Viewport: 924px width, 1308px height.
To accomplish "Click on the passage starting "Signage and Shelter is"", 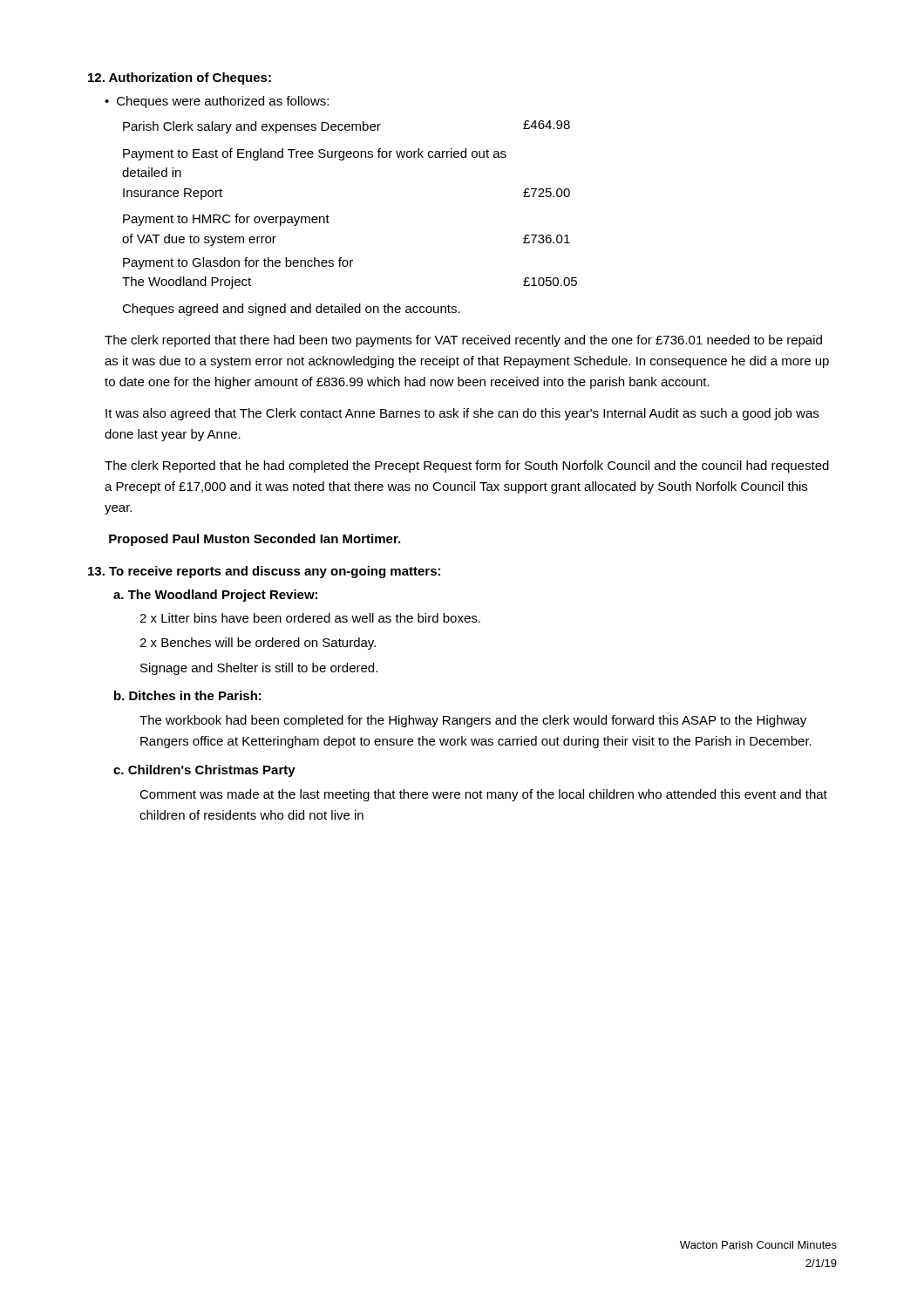I will coord(259,667).
